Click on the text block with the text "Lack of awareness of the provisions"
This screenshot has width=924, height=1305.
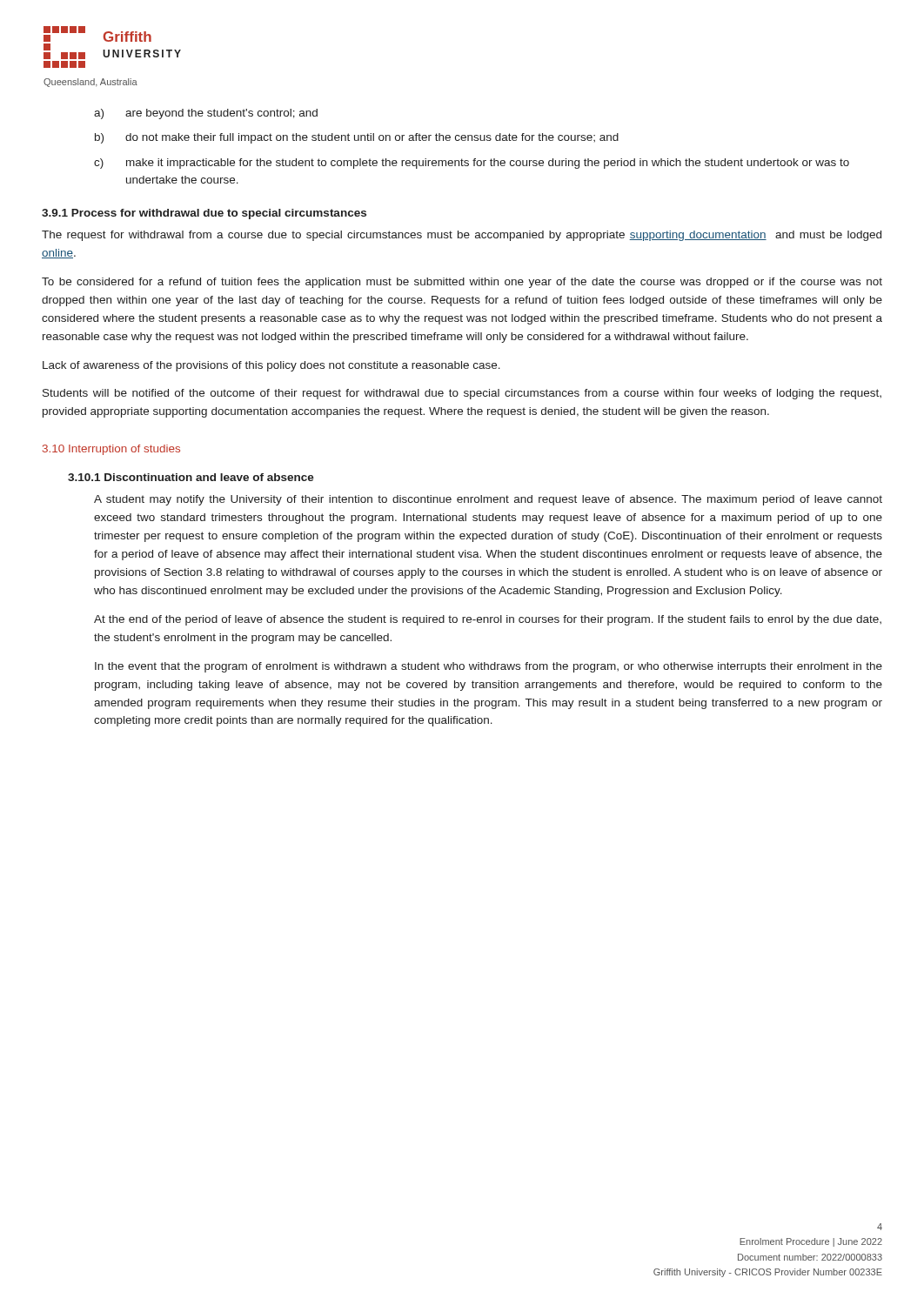pos(271,365)
